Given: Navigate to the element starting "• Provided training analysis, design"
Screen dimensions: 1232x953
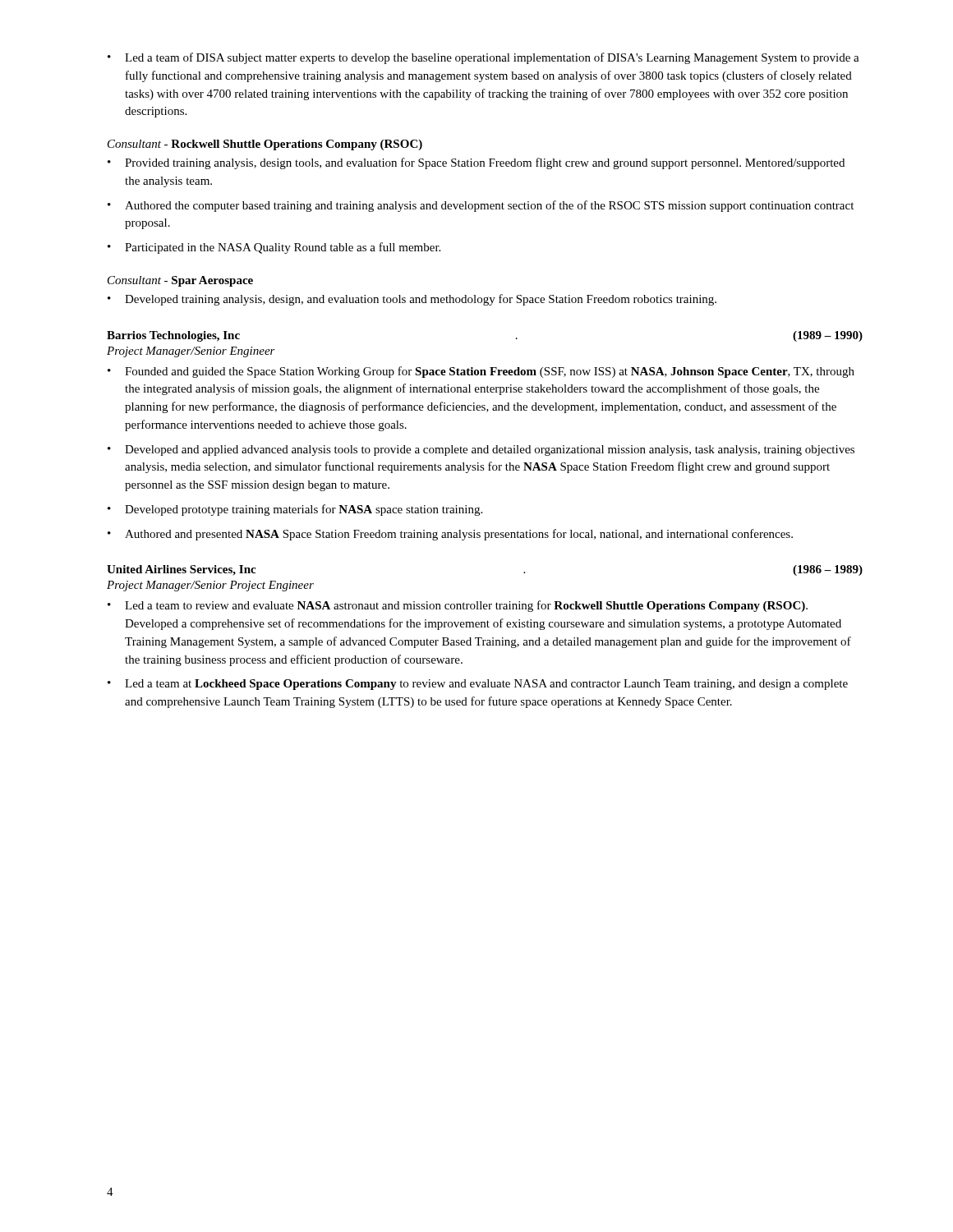Looking at the screenshot, I should click(485, 172).
